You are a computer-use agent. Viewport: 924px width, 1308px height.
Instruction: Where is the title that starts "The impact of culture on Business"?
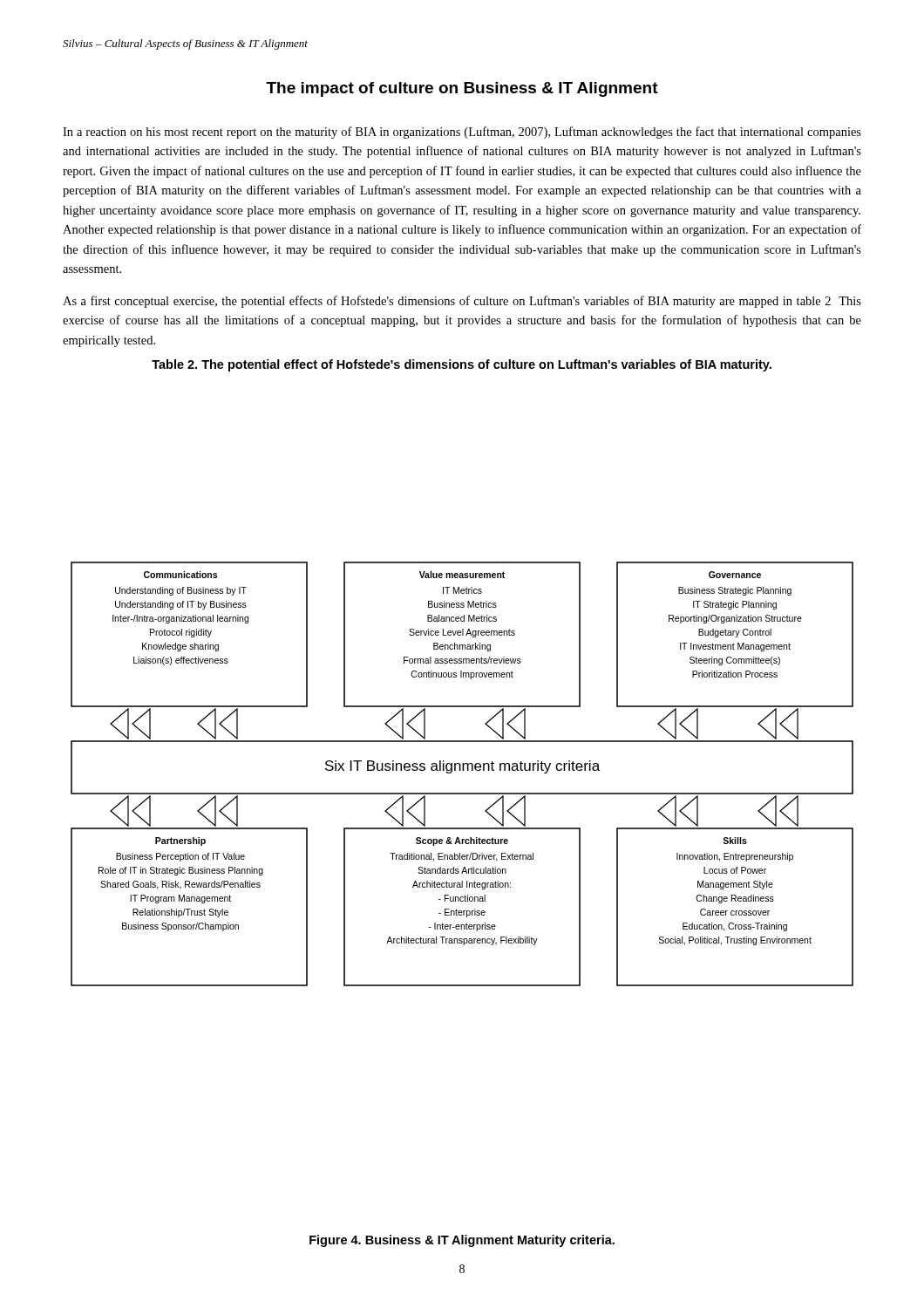[462, 88]
